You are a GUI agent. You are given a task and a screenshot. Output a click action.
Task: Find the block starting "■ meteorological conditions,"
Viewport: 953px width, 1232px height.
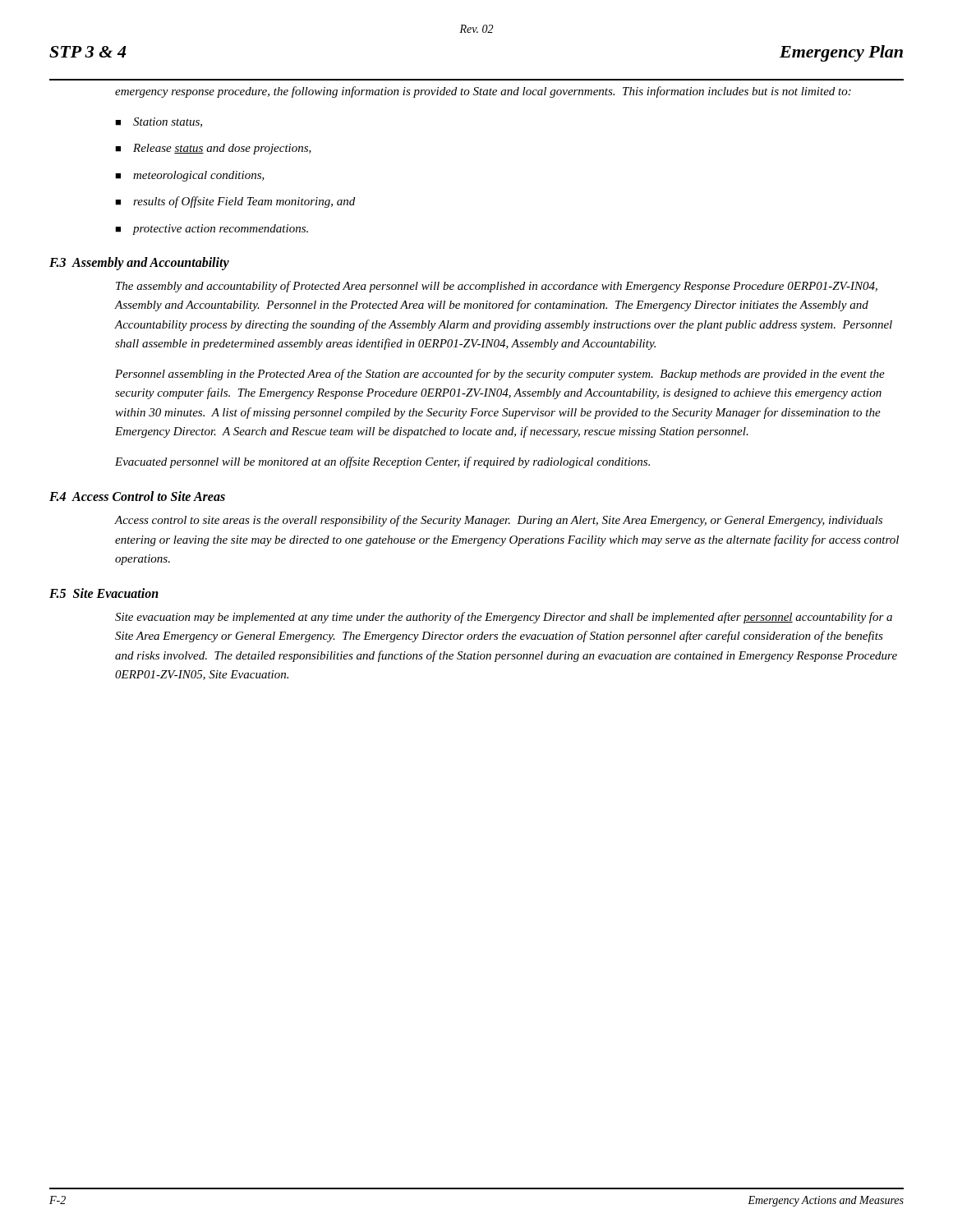click(190, 175)
